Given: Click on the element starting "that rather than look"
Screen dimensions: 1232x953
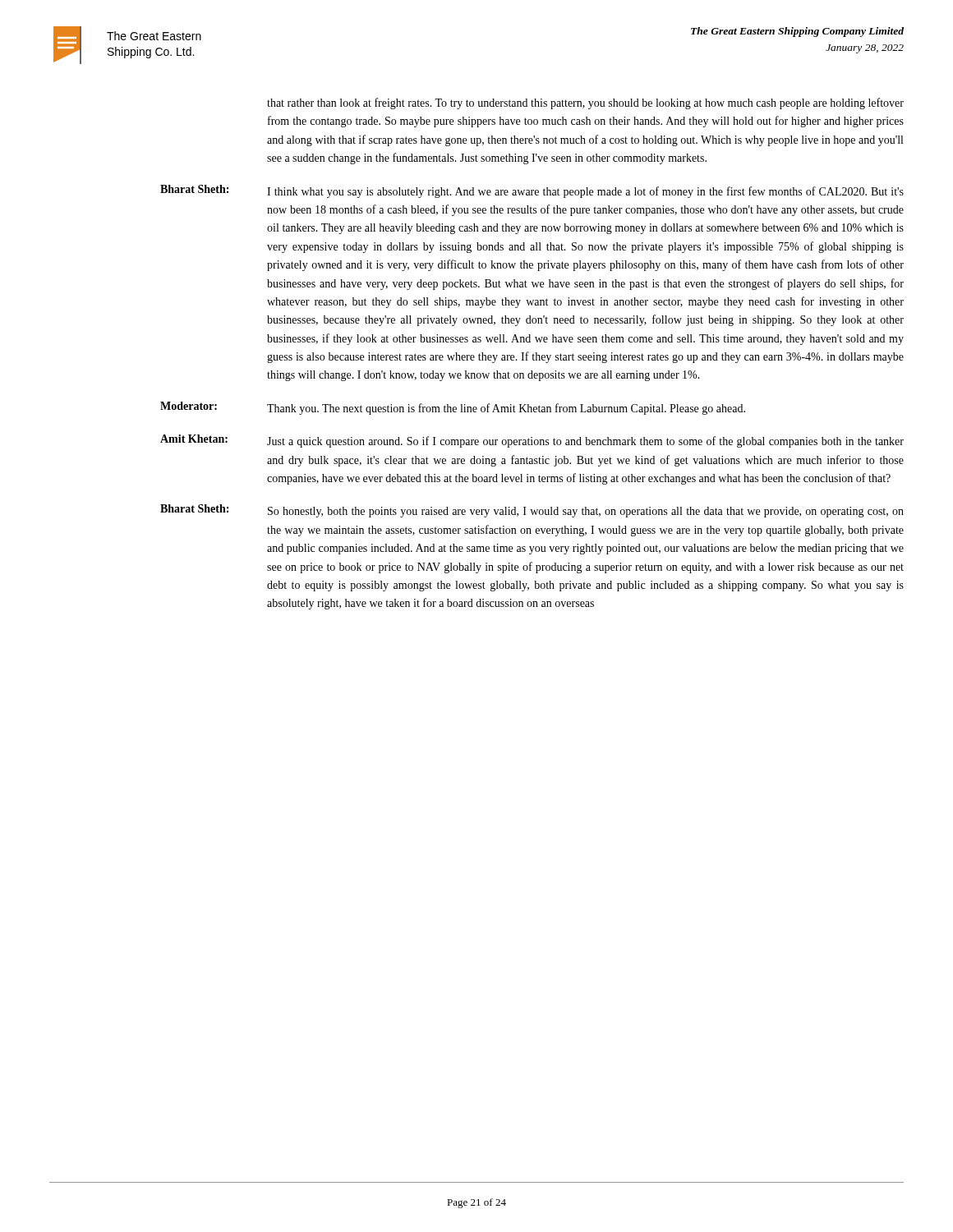Looking at the screenshot, I should pos(585,131).
